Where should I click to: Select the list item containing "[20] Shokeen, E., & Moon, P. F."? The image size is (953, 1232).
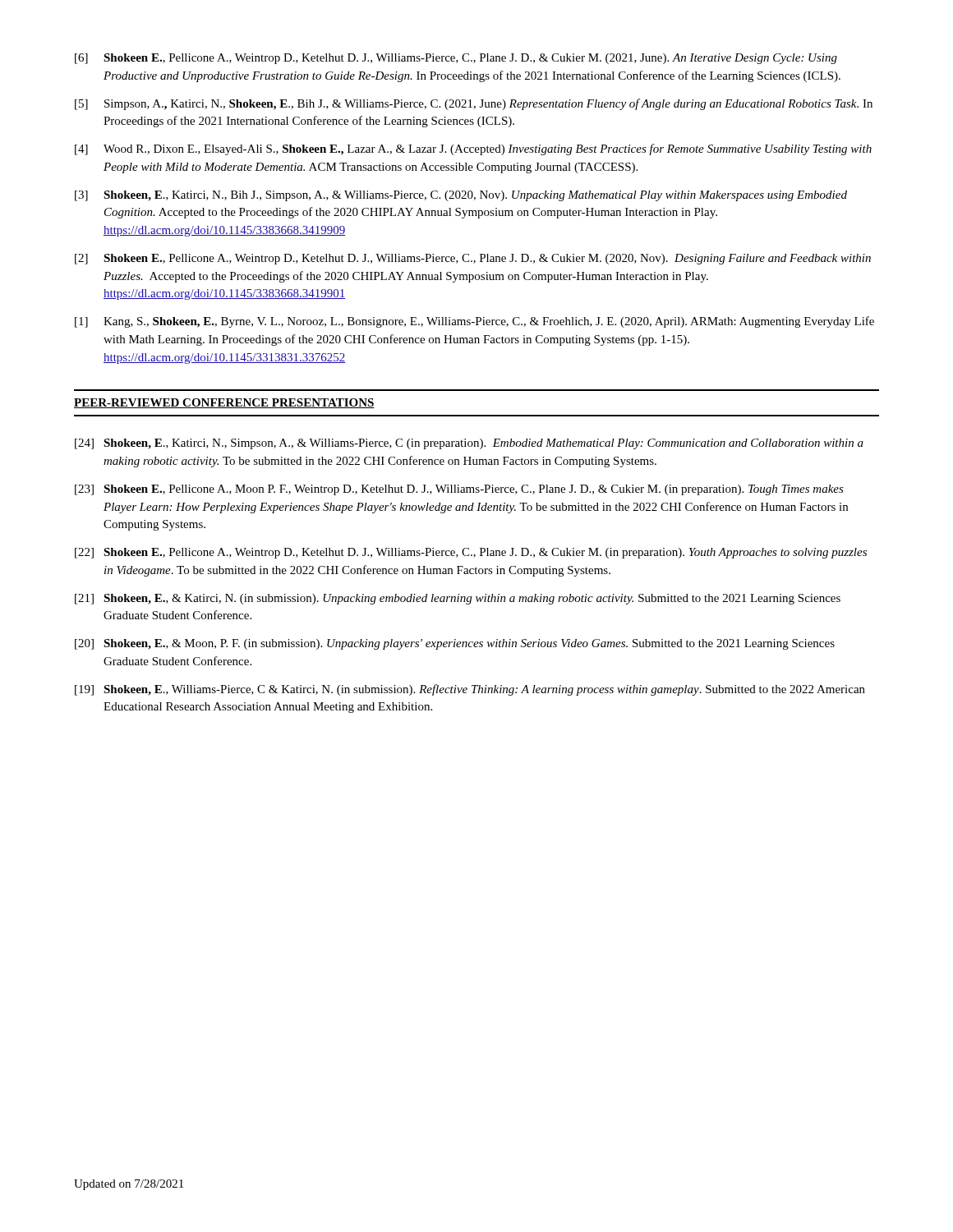tap(476, 653)
